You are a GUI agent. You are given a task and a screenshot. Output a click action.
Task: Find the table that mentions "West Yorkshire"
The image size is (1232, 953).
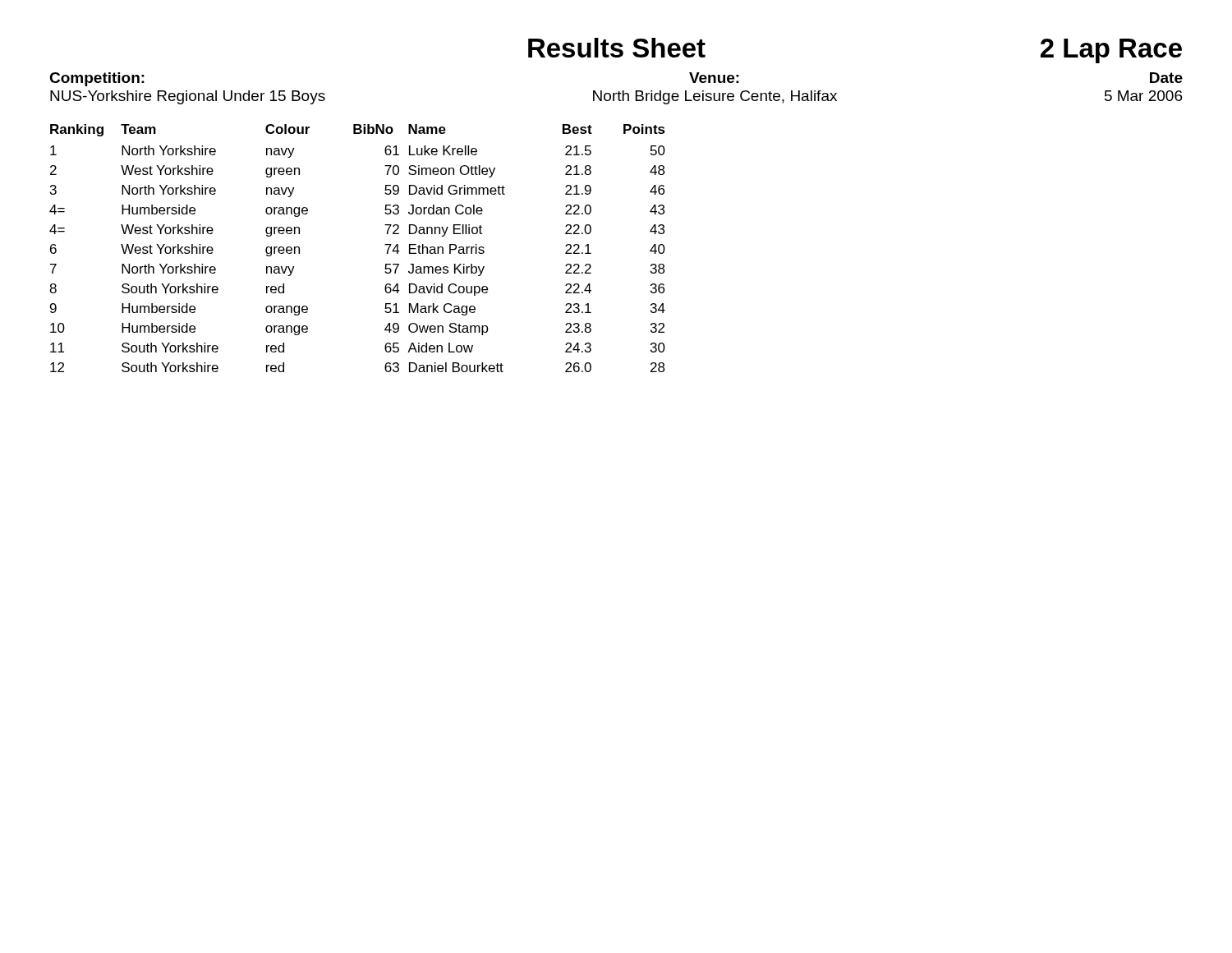coord(616,249)
